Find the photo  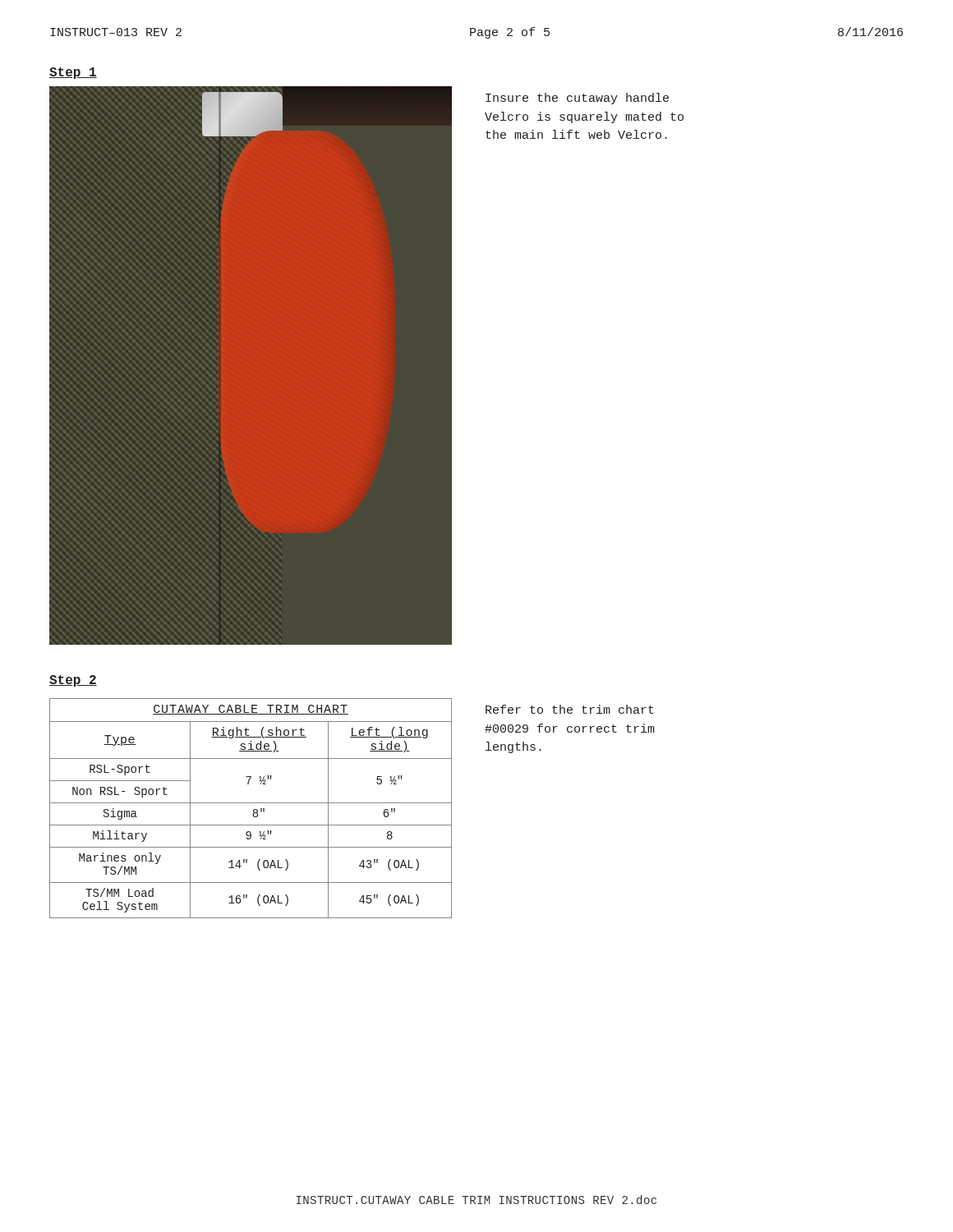pos(251,365)
